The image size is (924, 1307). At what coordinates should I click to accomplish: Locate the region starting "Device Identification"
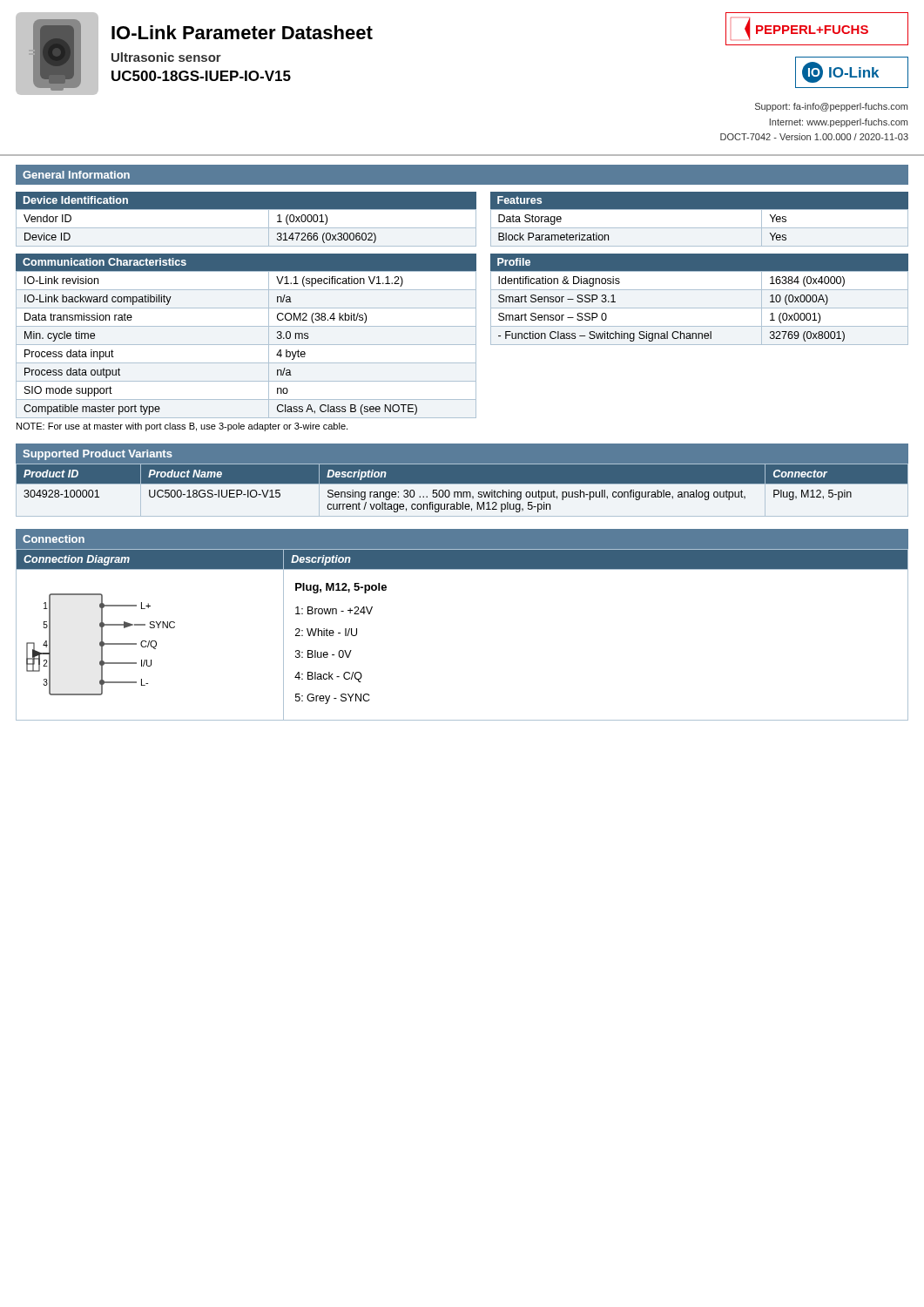pyautogui.click(x=76, y=200)
